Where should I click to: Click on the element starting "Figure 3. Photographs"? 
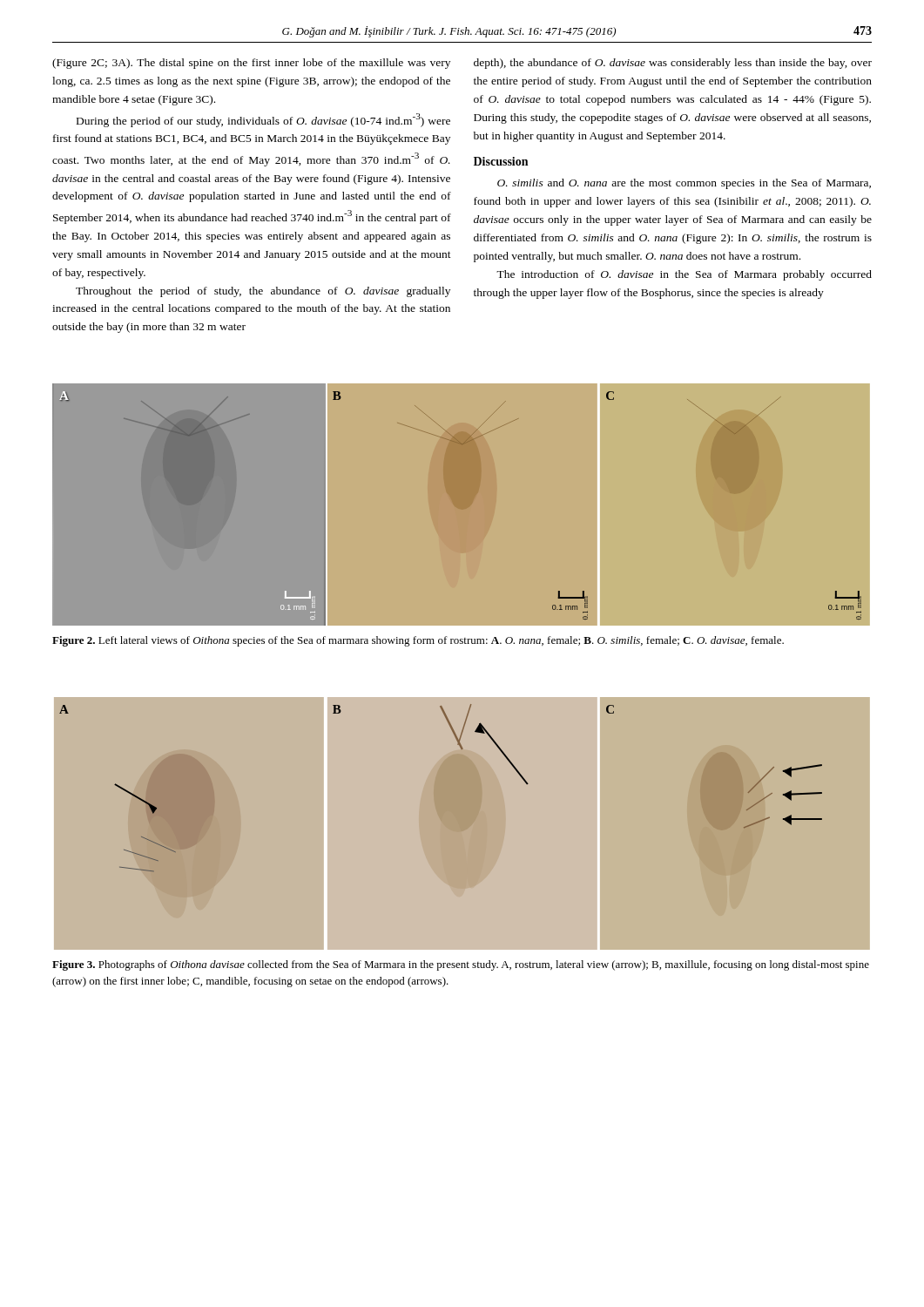[x=462, y=973]
